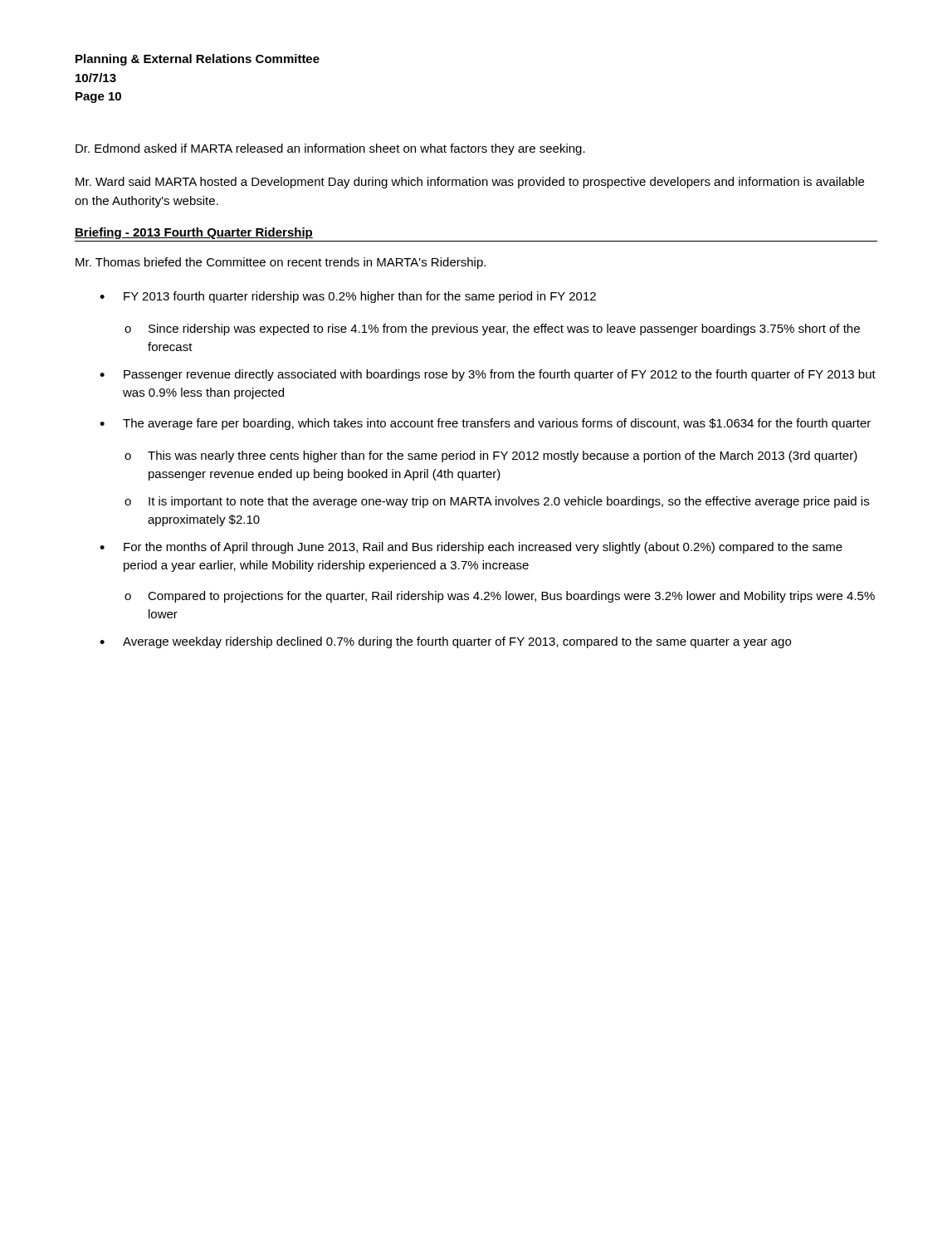
Task: Locate the section header
Action: [194, 232]
